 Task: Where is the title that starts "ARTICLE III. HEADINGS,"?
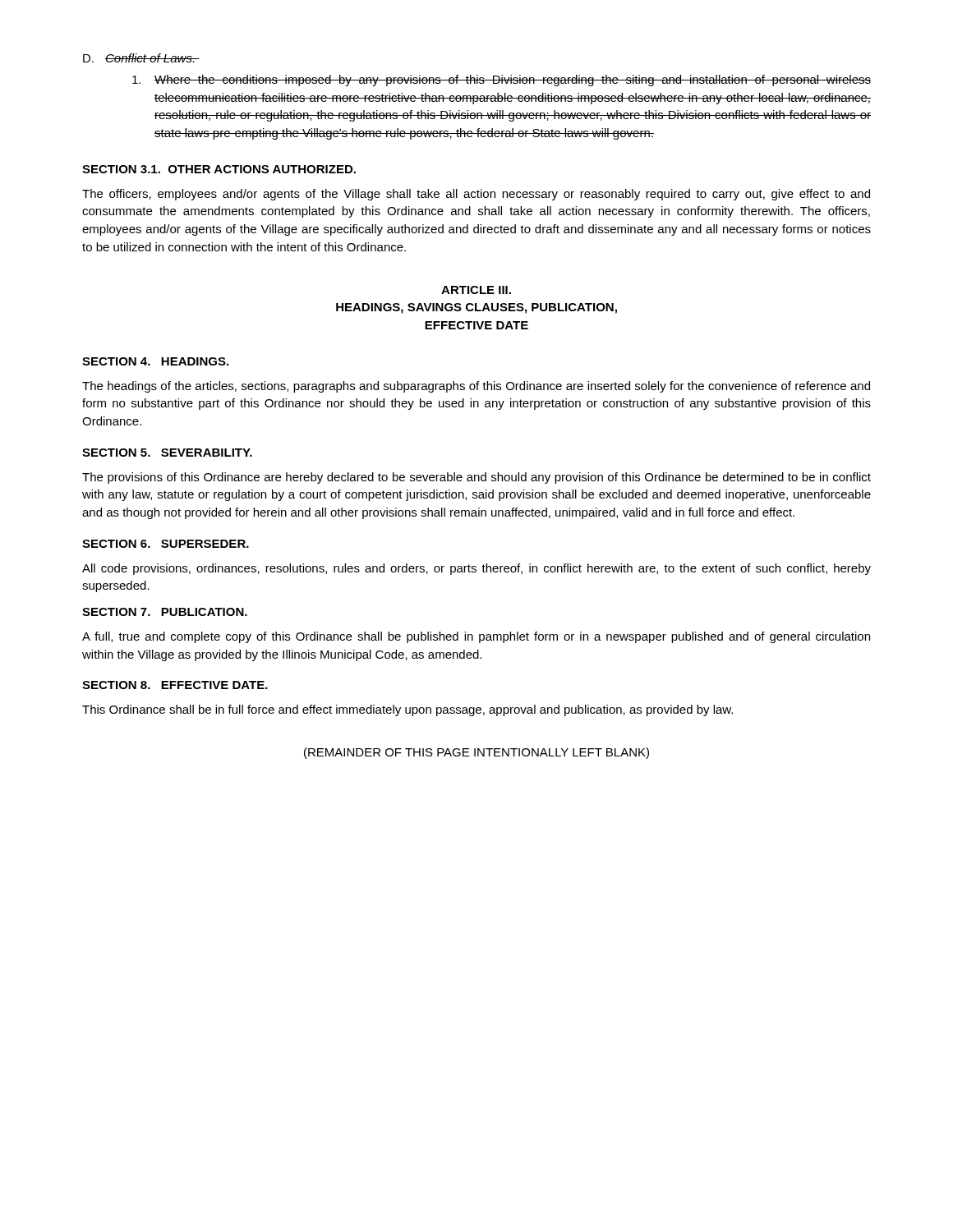click(476, 307)
